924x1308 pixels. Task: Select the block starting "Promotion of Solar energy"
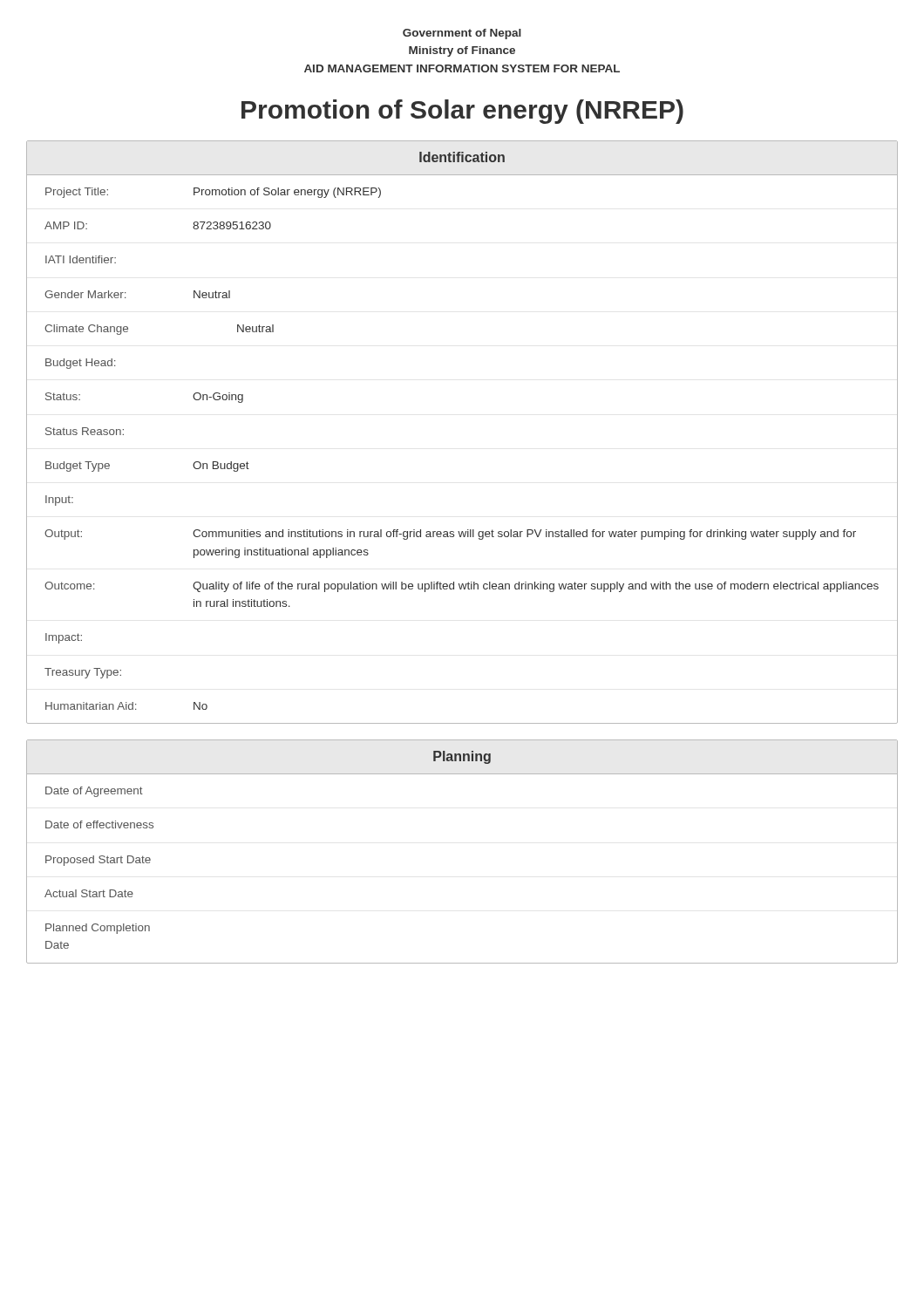click(x=462, y=109)
